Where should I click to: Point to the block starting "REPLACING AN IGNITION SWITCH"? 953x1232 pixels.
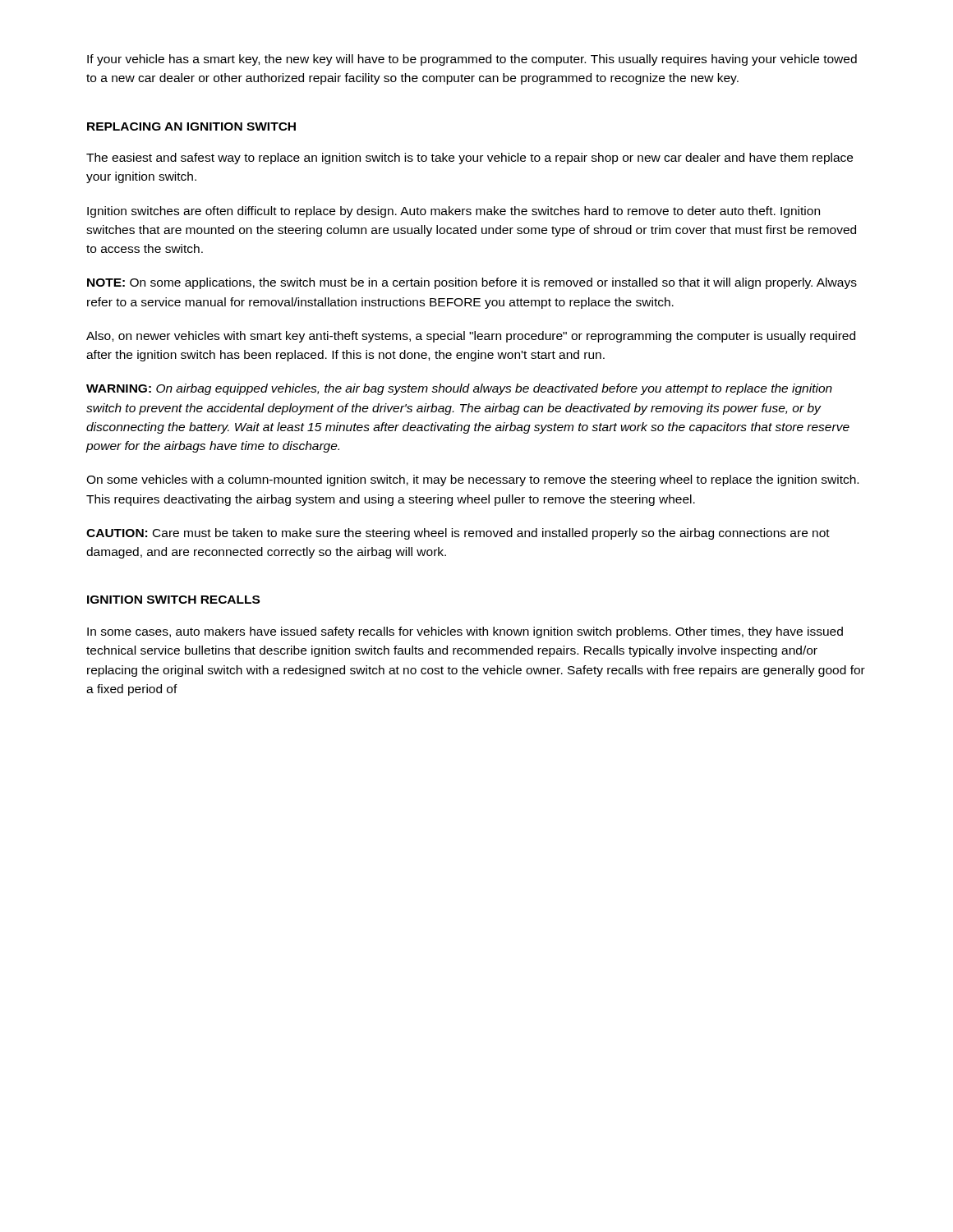(191, 126)
